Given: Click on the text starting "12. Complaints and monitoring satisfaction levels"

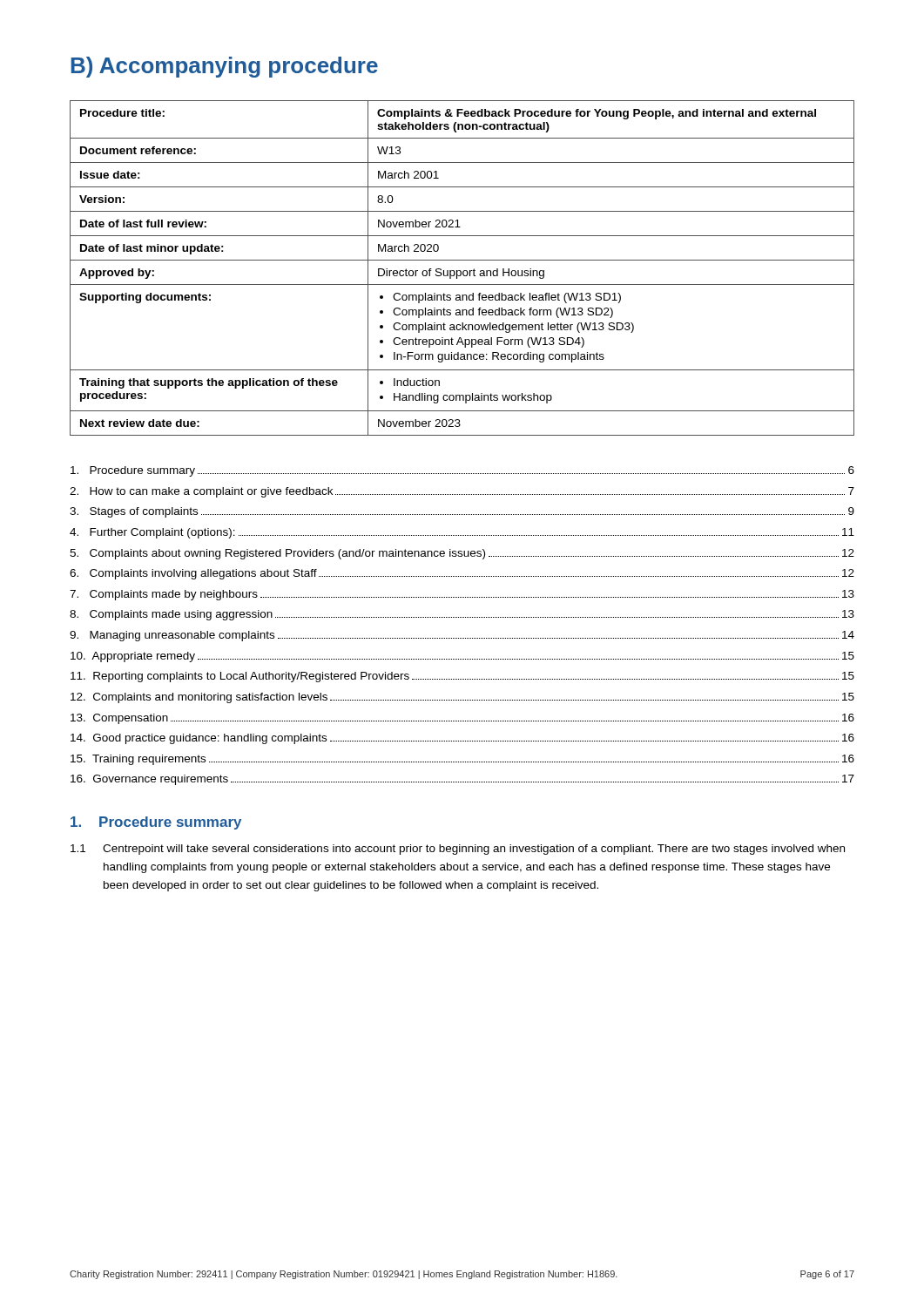Looking at the screenshot, I should coord(462,697).
